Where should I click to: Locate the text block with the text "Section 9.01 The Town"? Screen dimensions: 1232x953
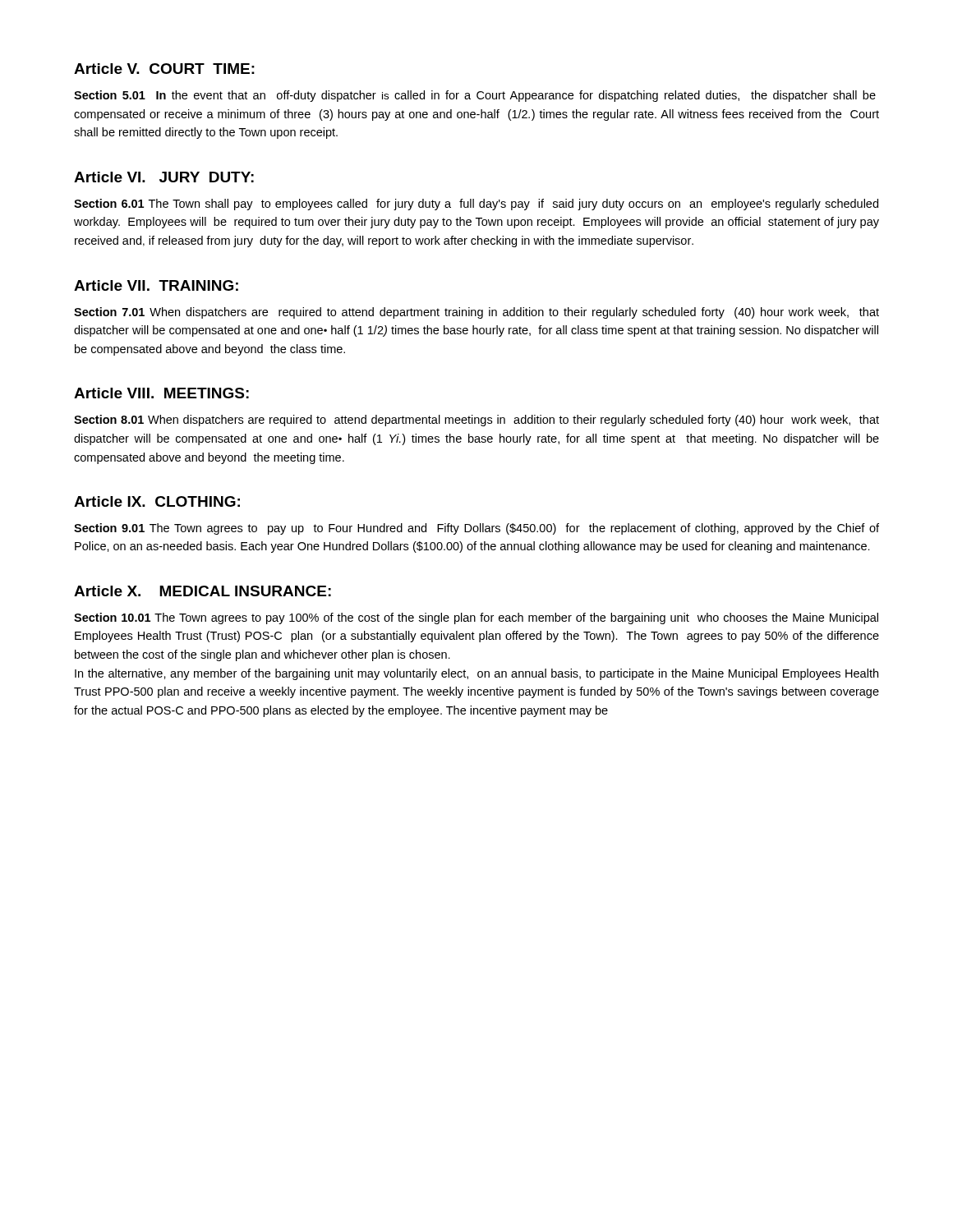tap(476, 537)
